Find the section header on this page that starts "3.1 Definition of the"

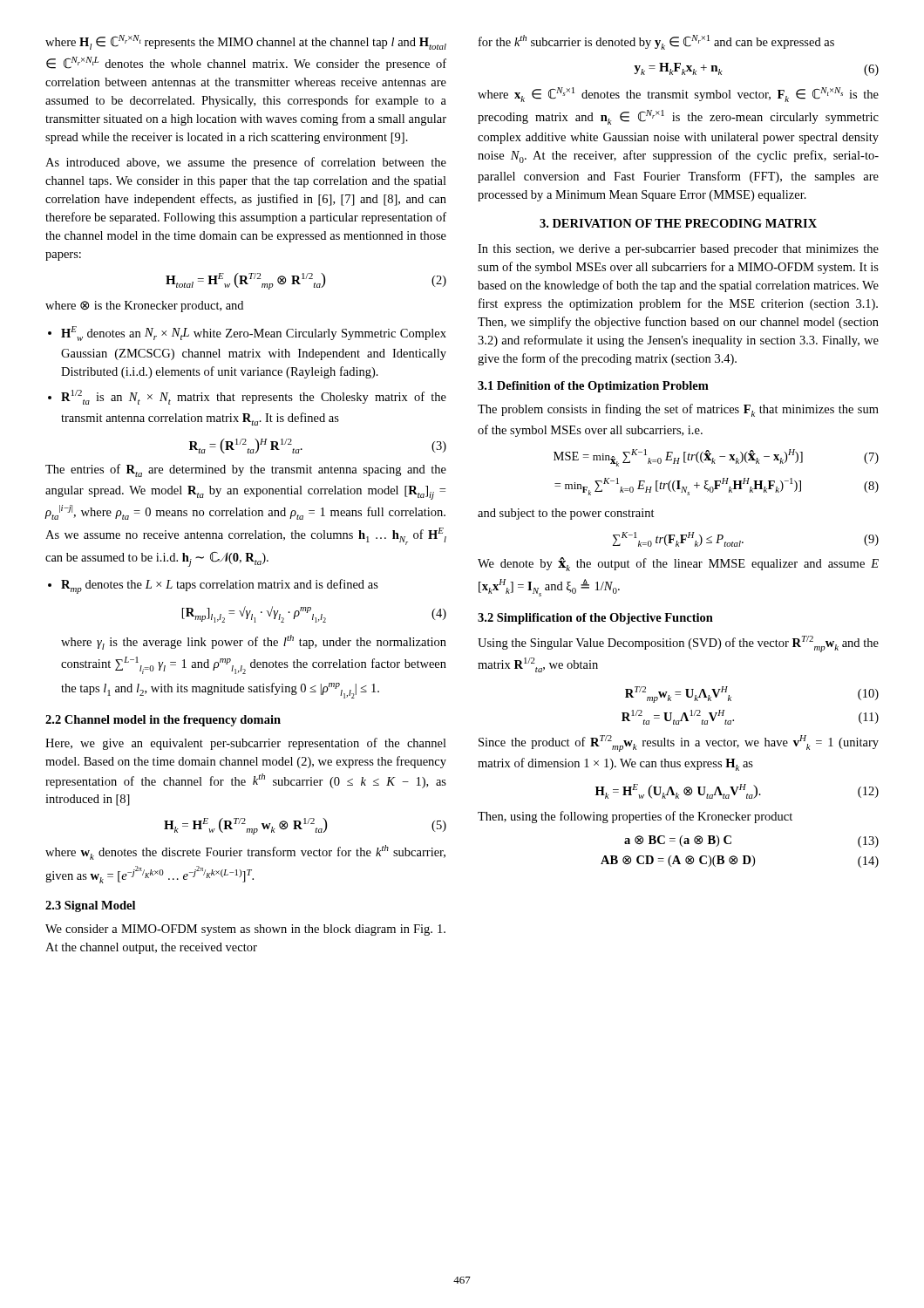(x=678, y=386)
